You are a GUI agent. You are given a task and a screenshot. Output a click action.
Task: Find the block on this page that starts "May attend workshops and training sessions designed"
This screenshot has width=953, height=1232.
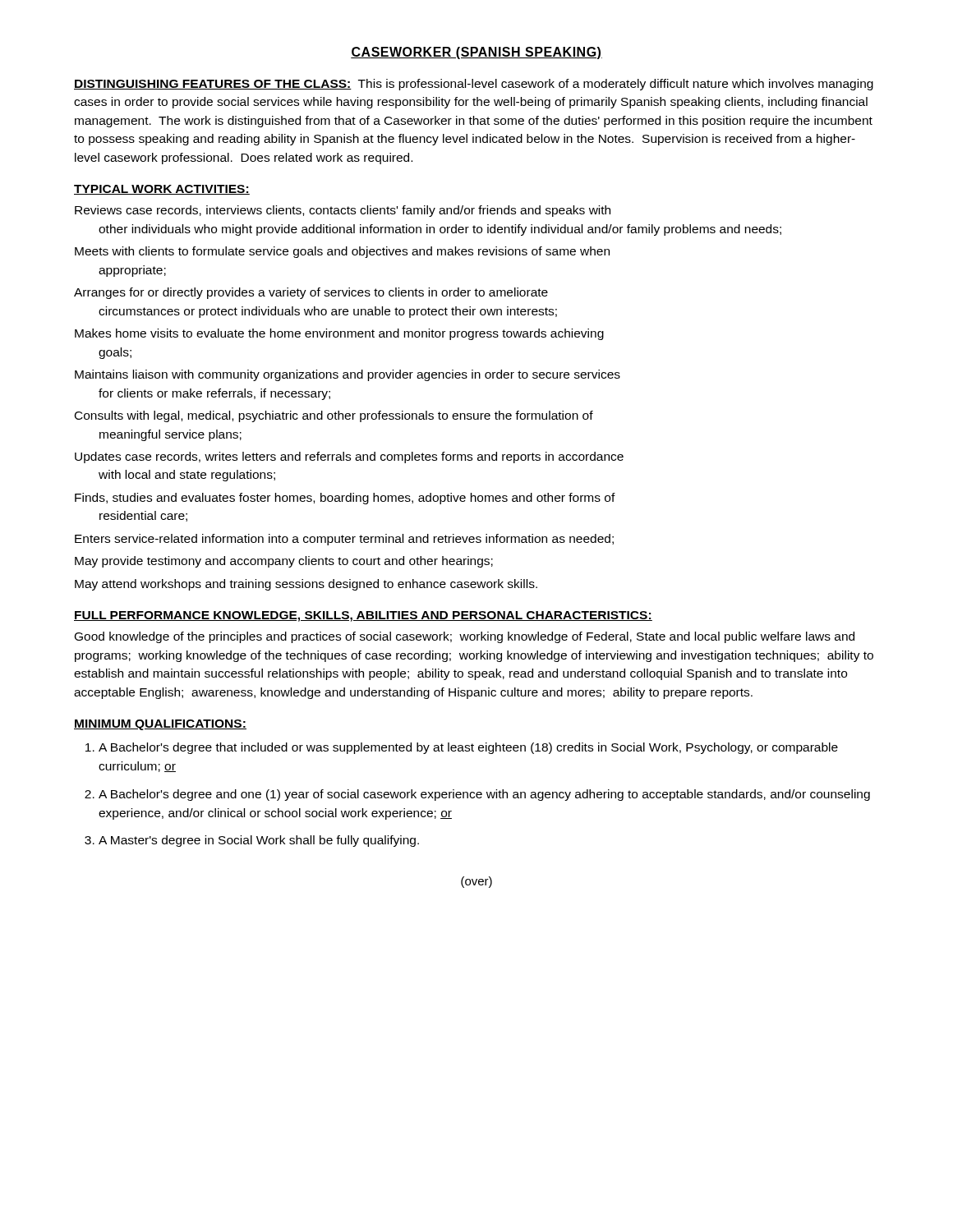tap(476, 584)
